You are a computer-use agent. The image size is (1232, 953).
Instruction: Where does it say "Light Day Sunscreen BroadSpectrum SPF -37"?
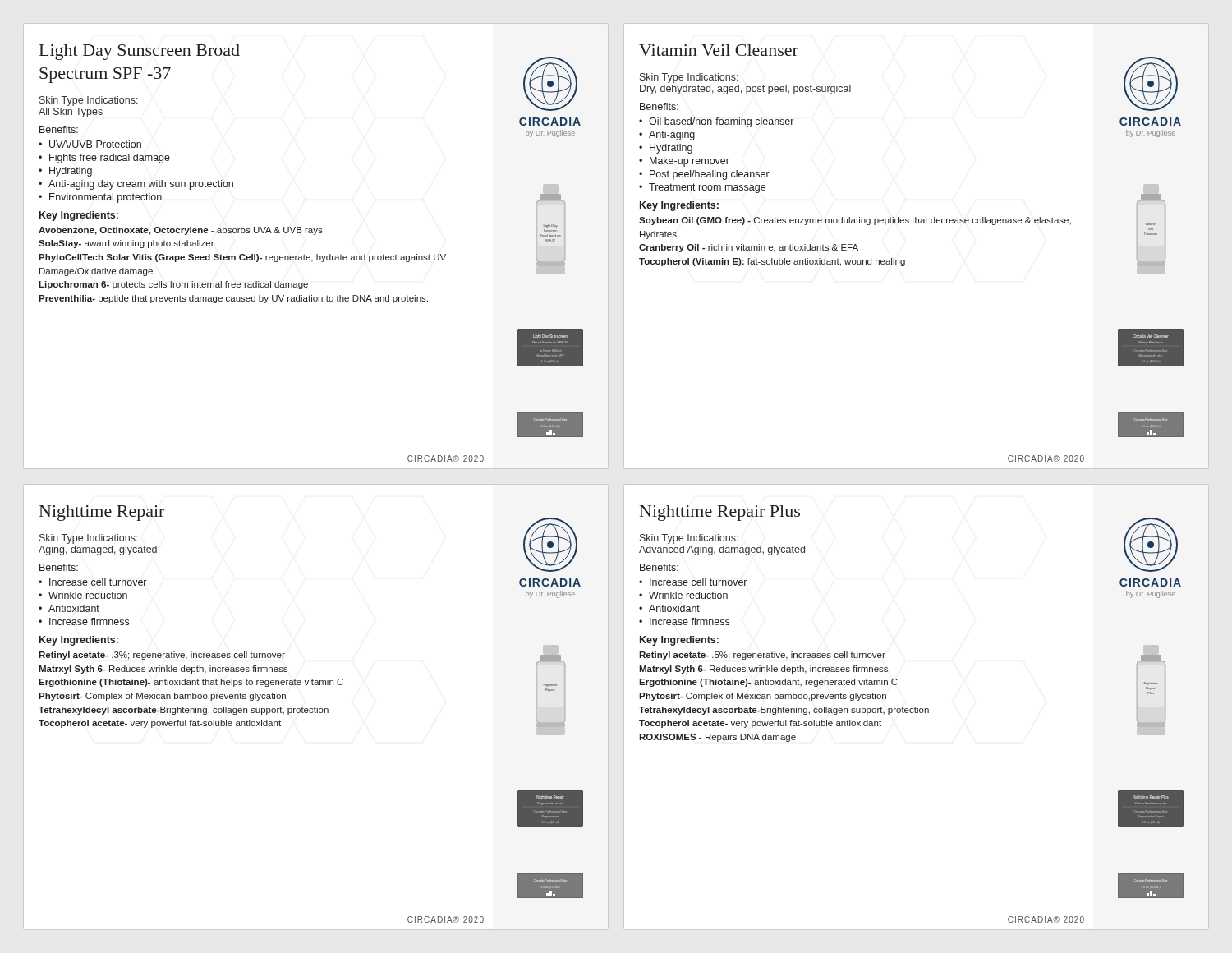pyautogui.click(x=140, y=52)
